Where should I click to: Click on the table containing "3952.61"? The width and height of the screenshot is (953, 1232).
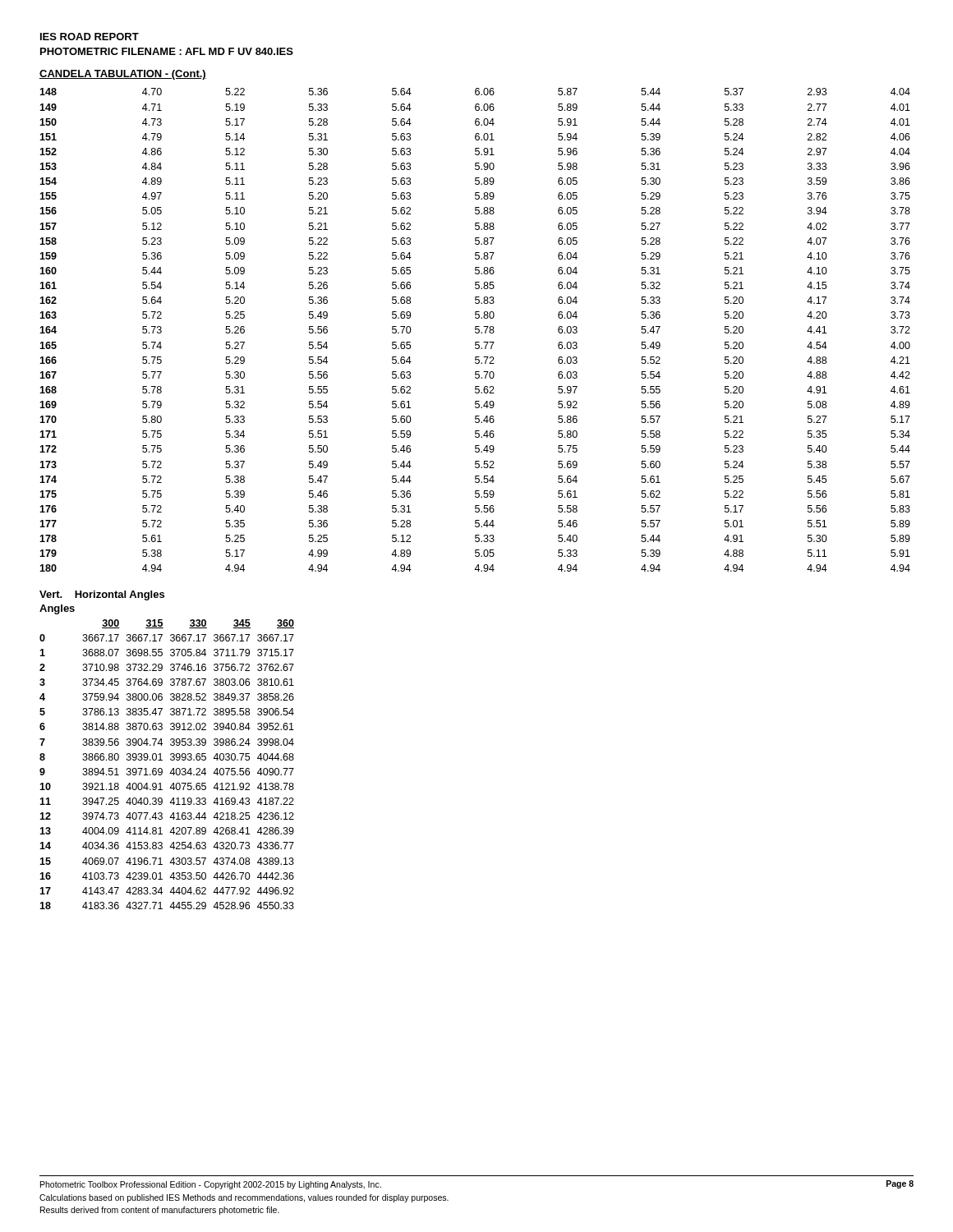point(476,764)
